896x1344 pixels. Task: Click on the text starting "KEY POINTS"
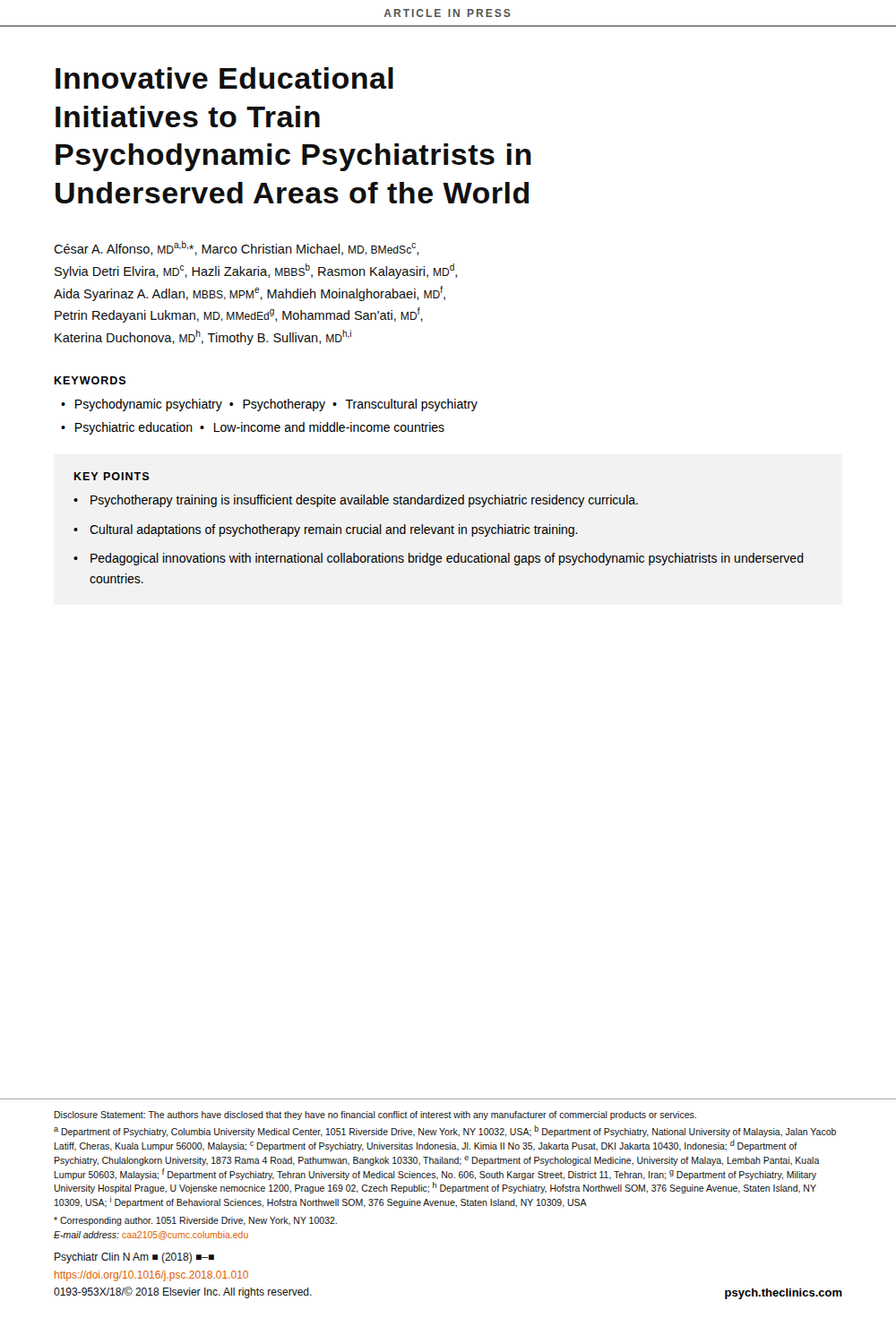(112, 477)
